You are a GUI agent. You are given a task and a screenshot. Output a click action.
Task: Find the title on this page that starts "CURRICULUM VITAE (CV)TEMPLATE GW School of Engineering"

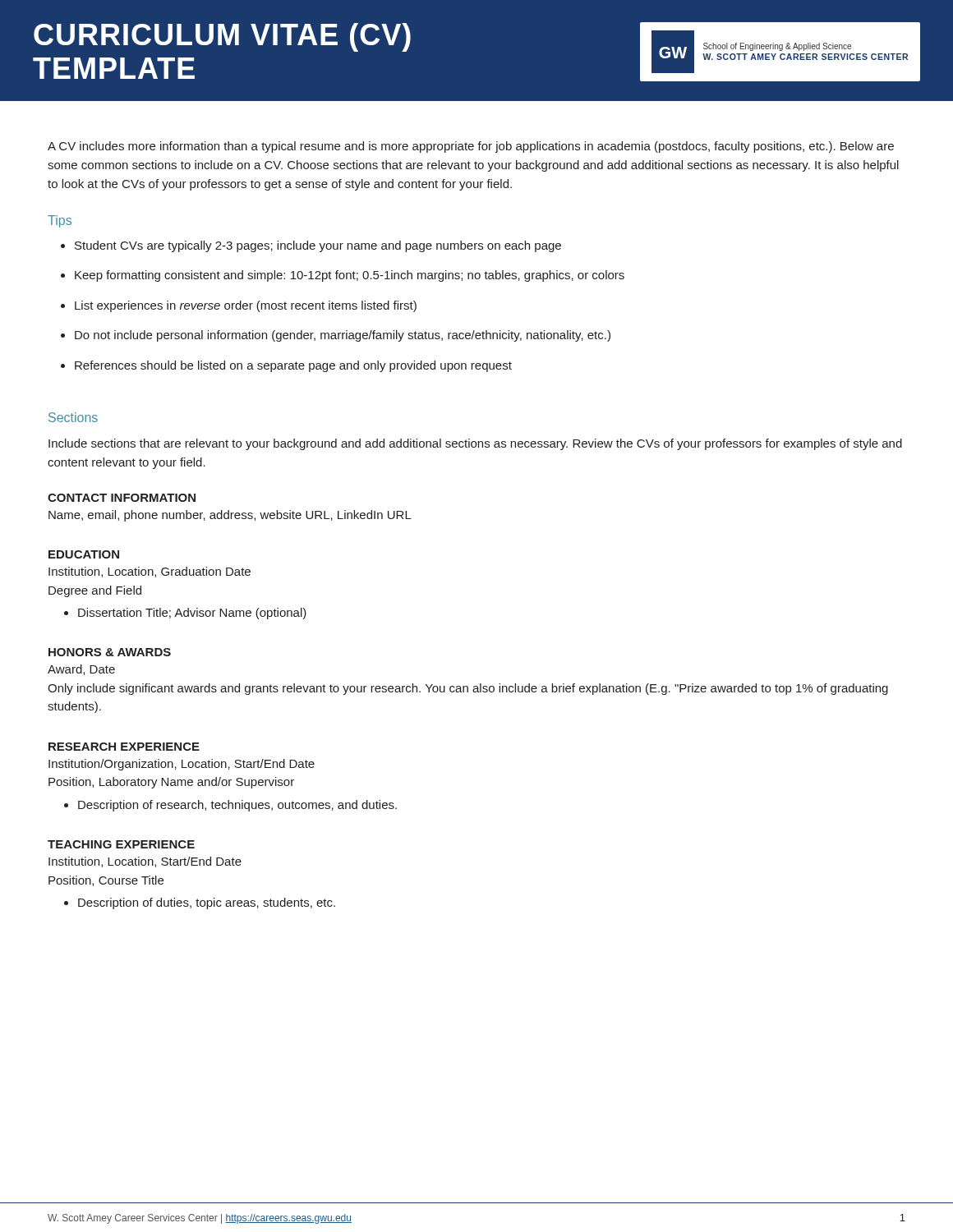[x=185, y=58]
